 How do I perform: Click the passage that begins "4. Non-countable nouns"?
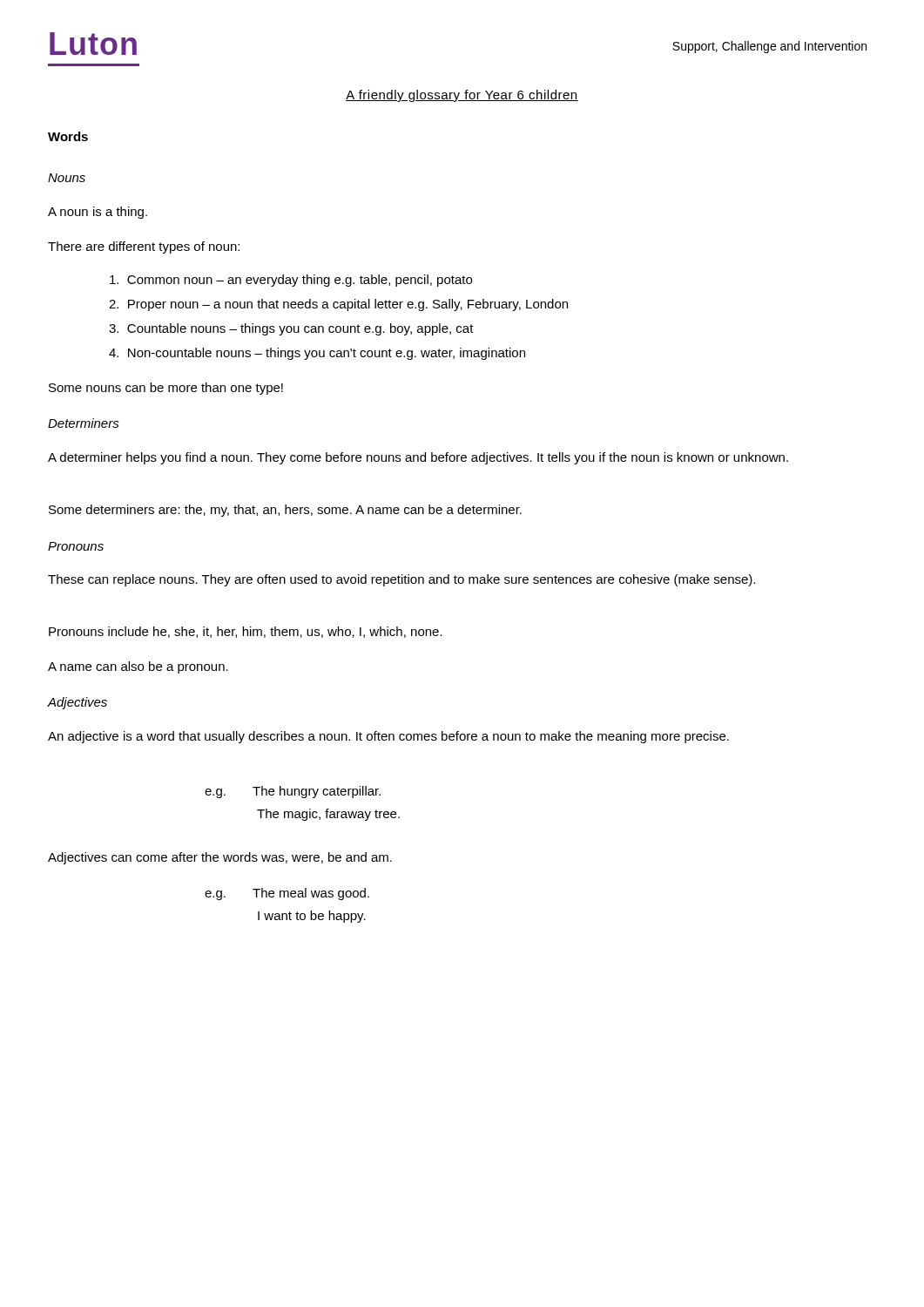coord(317,352)
